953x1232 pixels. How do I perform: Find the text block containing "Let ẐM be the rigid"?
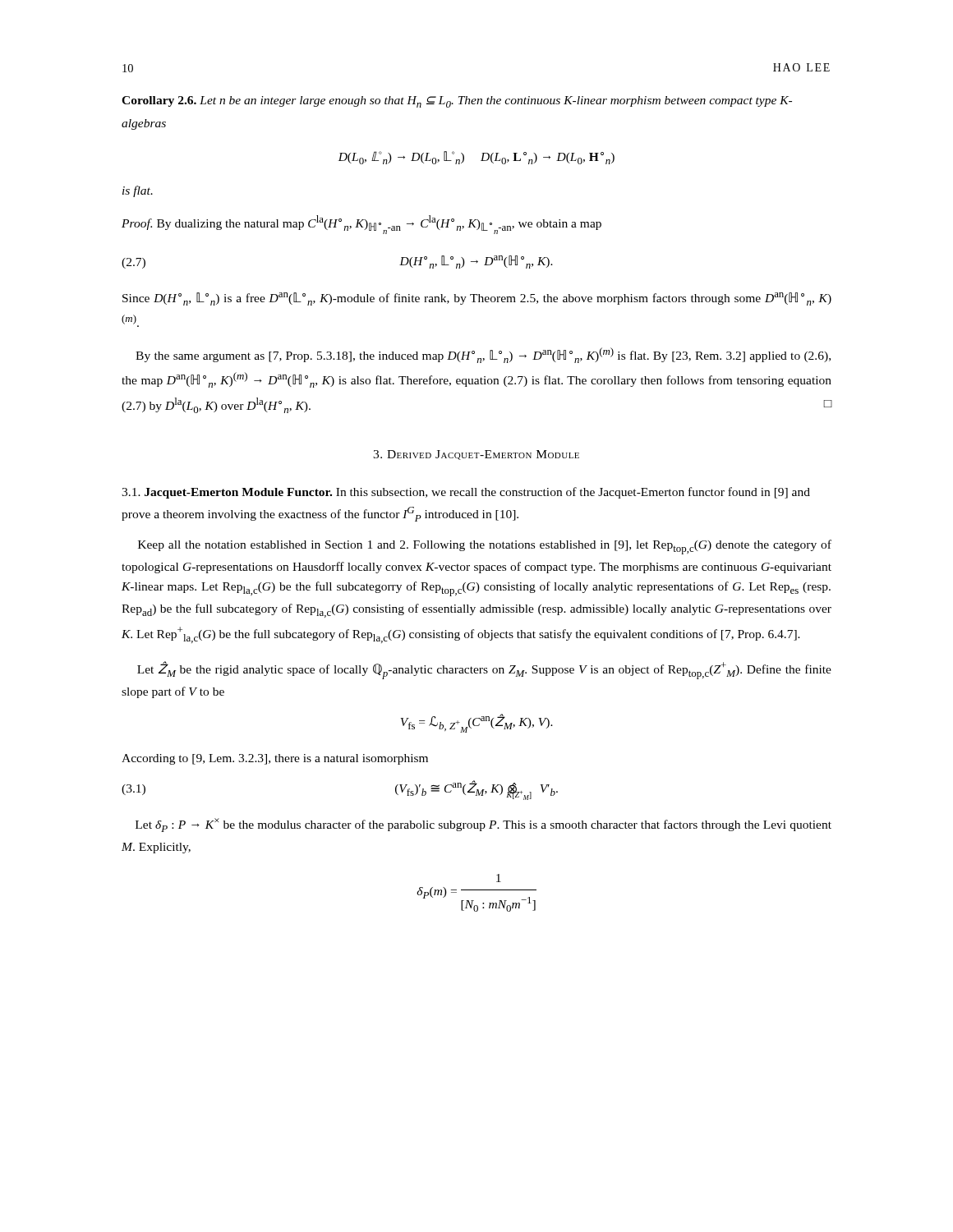476,678
